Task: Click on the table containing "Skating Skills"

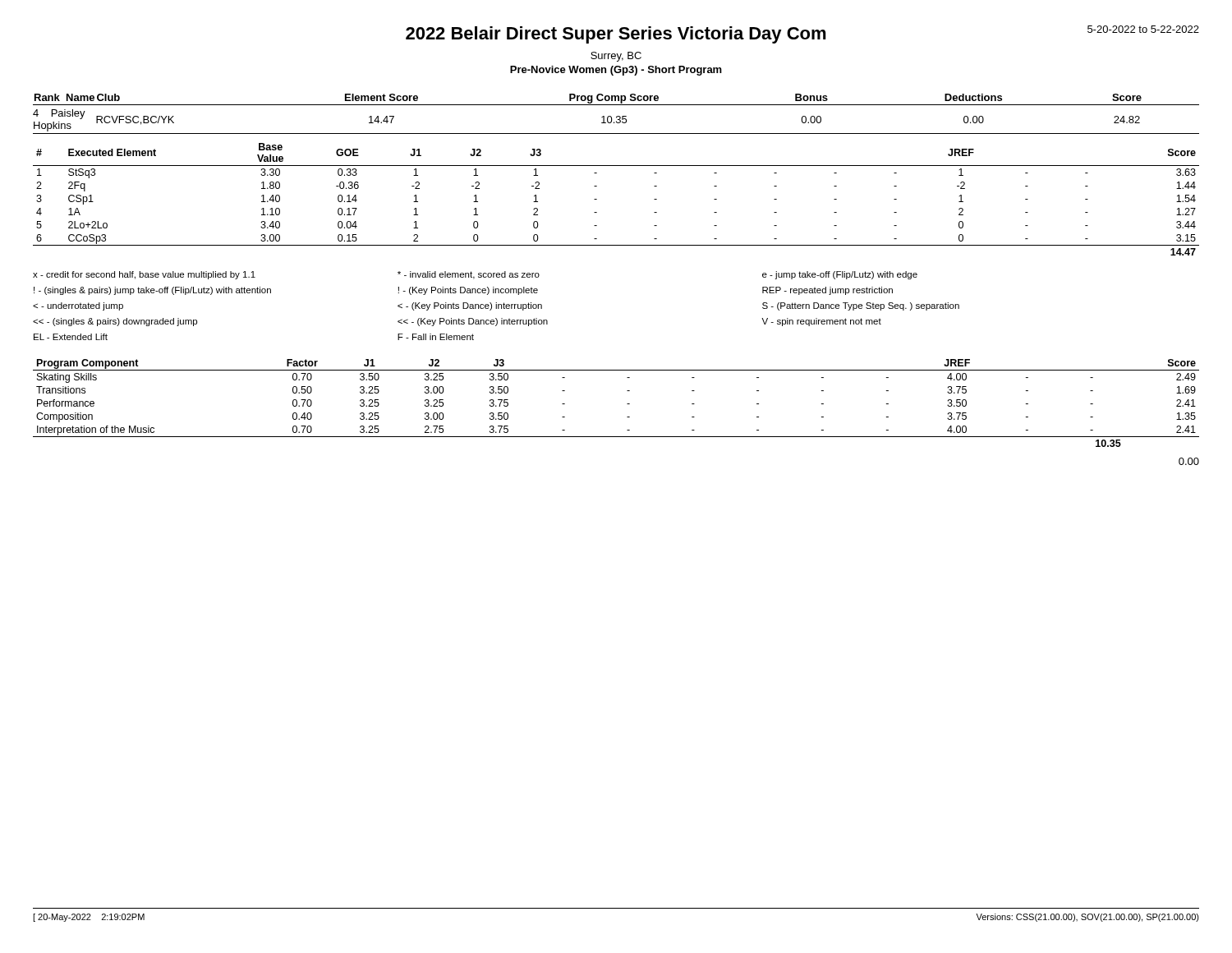Action: pyautogui.click(x=616, y=403)
